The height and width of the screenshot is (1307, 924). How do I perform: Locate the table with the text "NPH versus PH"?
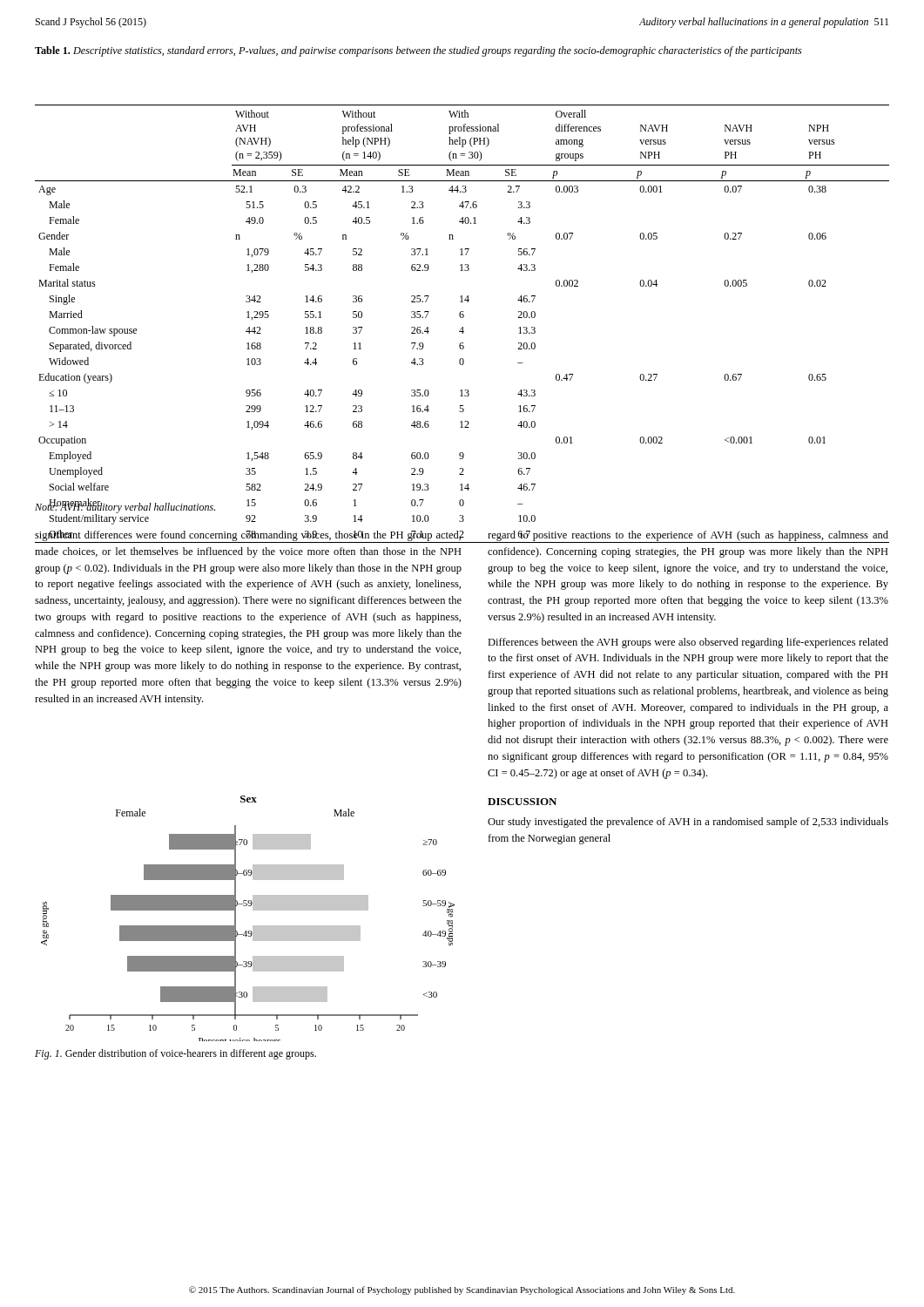(x=462, y=324)
